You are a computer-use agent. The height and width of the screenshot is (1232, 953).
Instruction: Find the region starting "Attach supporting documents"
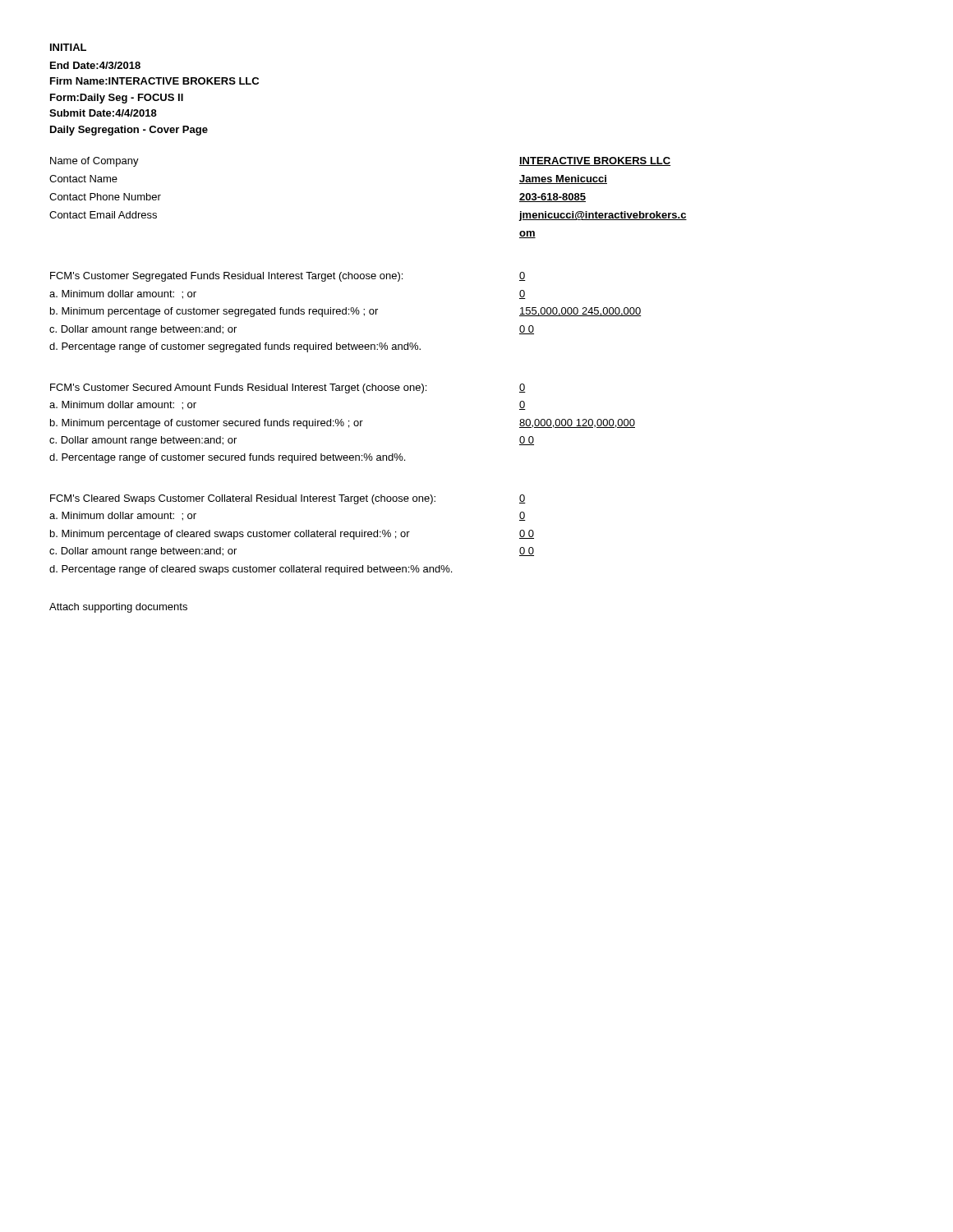pos(118,607)
